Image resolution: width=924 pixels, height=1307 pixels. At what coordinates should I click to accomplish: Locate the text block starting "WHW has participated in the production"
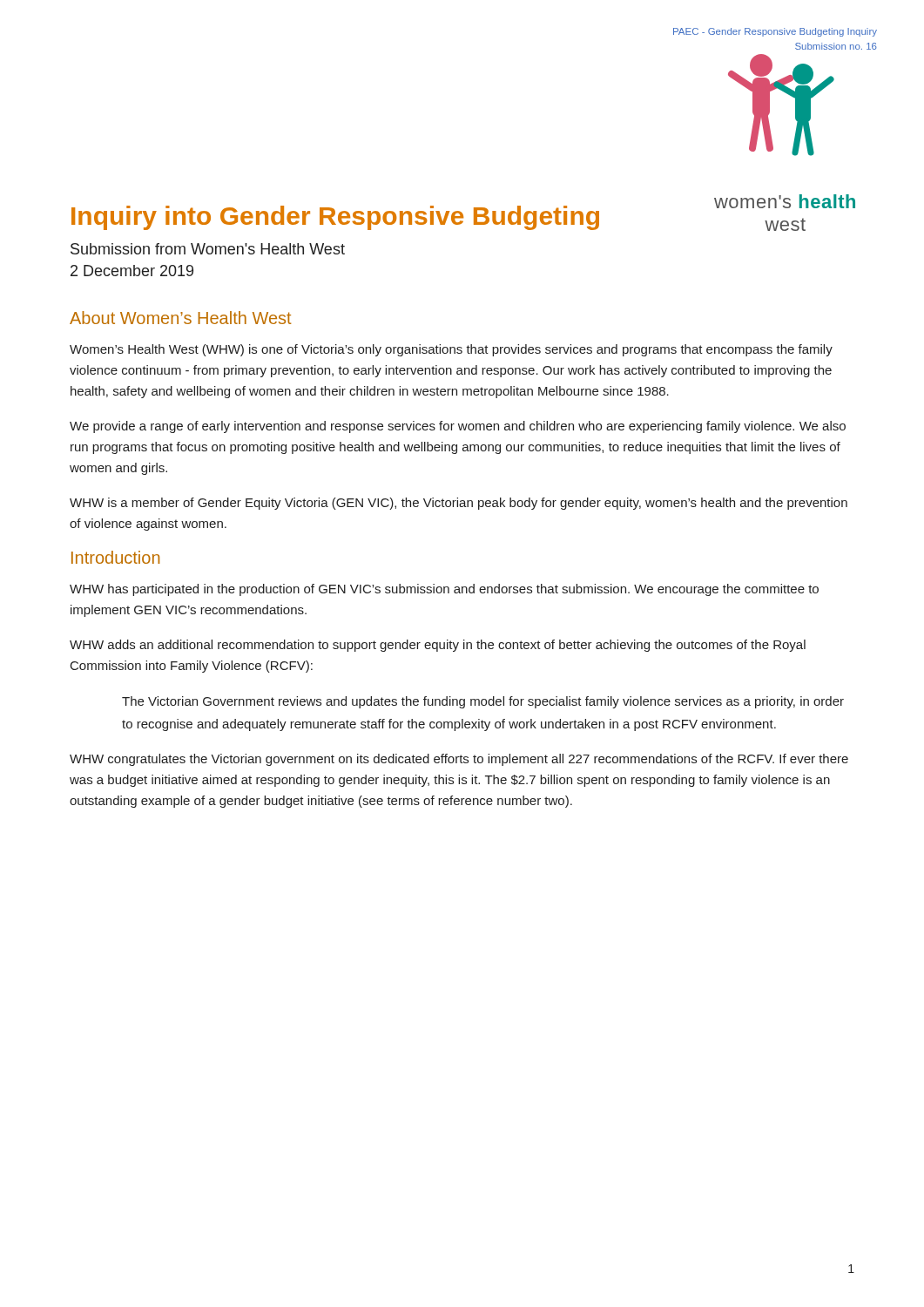444,599
